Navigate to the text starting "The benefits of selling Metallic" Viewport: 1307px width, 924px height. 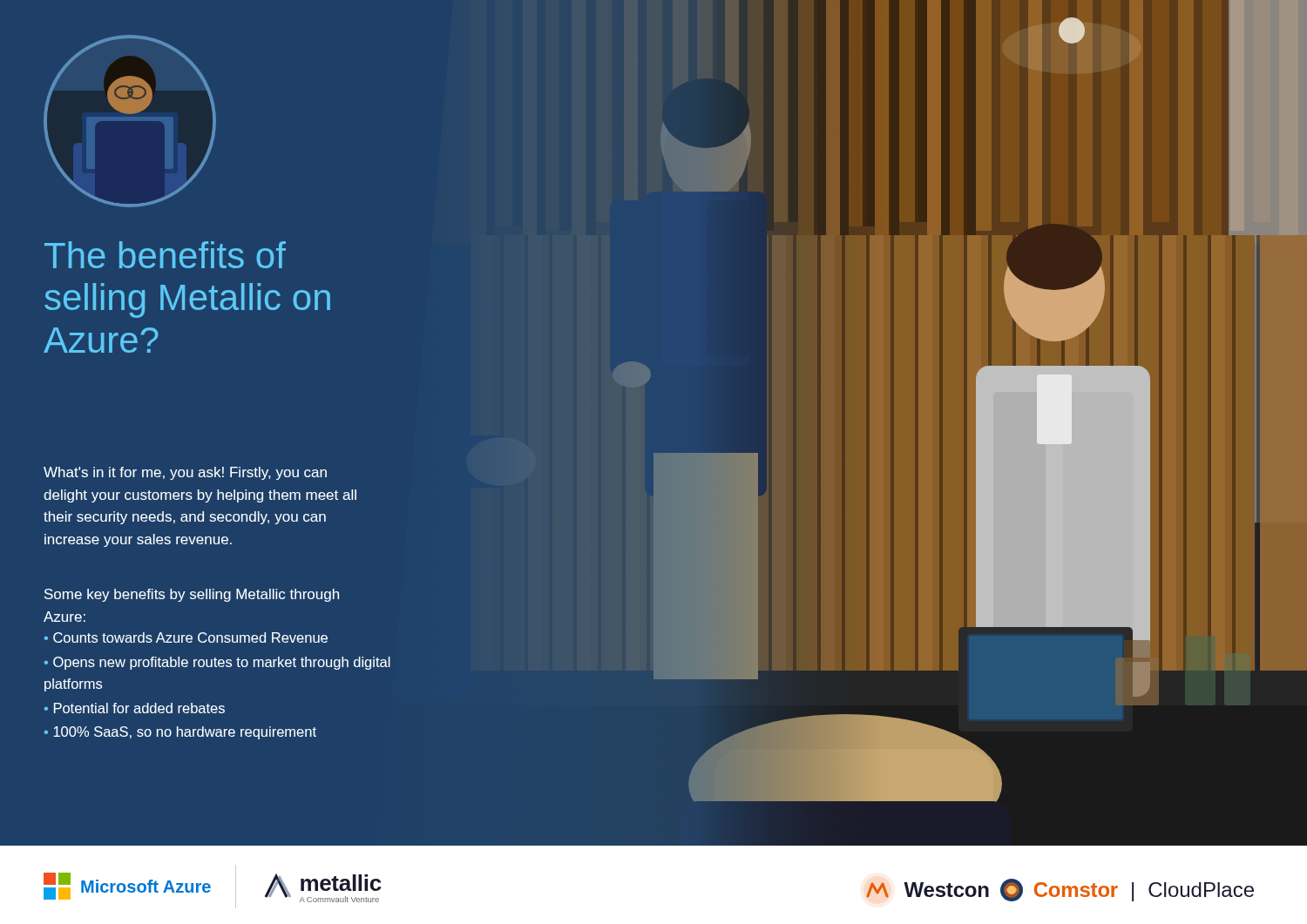[x=188, y=298]
